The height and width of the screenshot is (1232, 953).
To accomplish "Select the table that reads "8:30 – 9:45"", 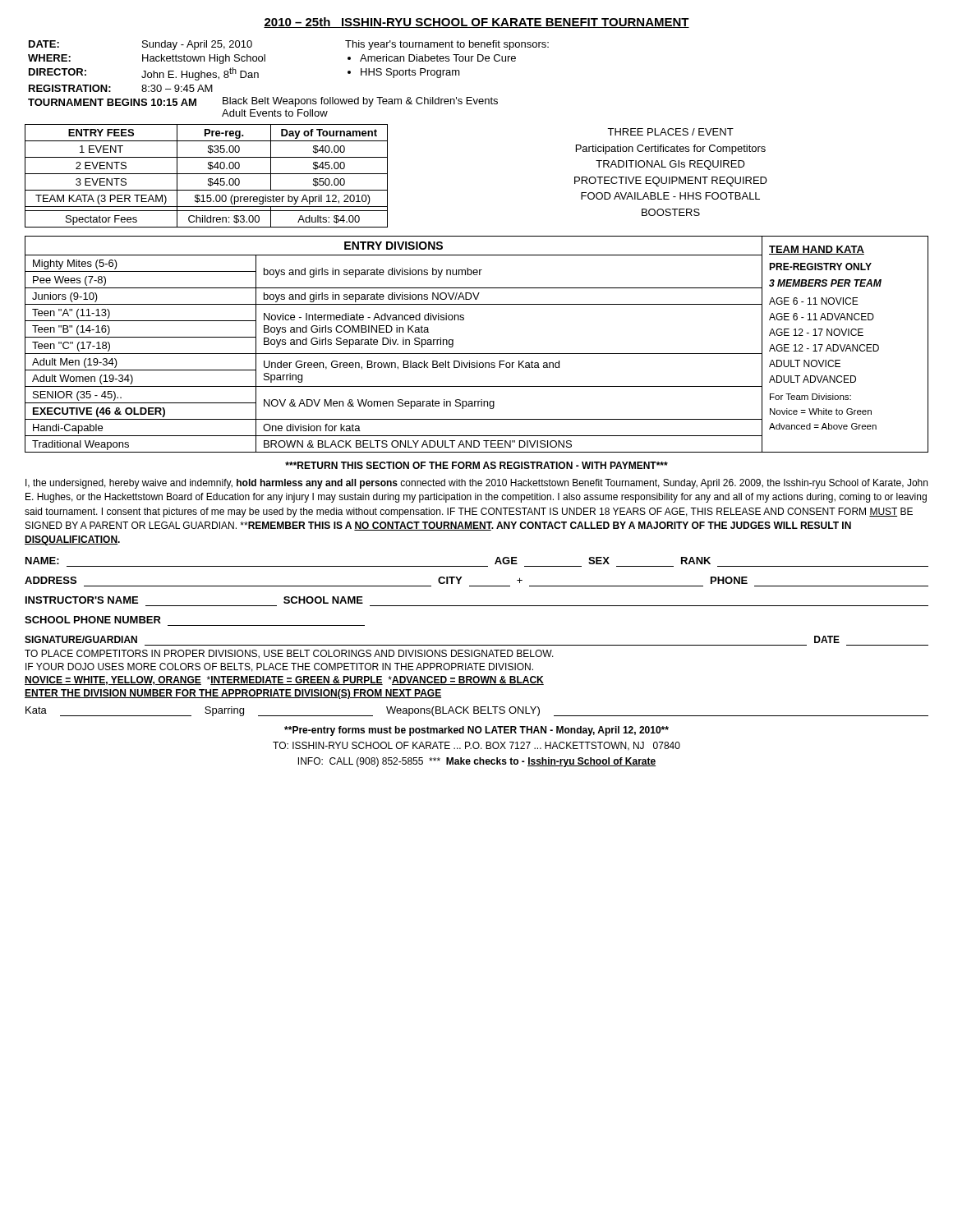I will coord(476,78).
